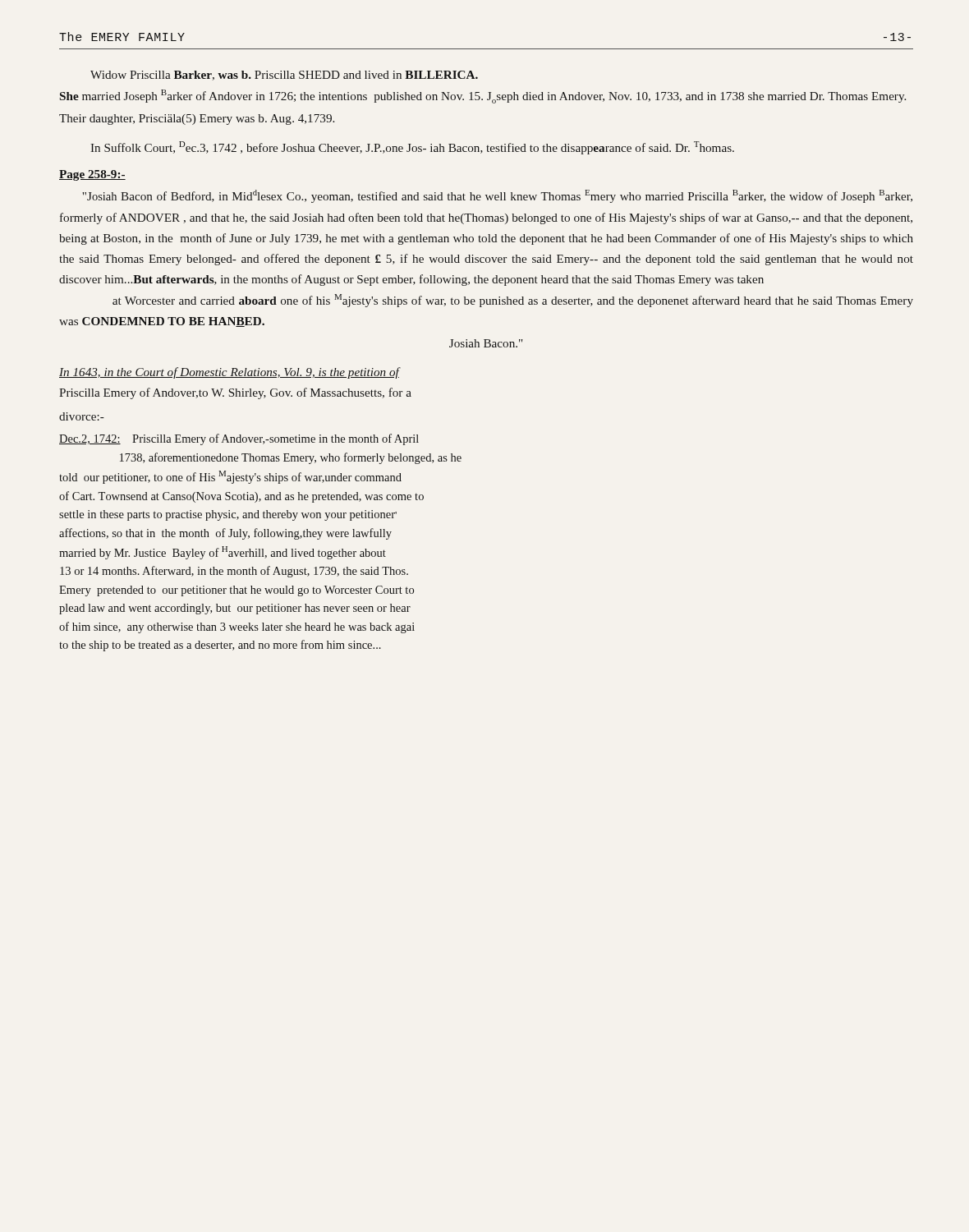
Task: Click on the passage starting "Dec.2, 1742: Priscilla Emery of Andover,-sometime"
Action: (260, 542)
